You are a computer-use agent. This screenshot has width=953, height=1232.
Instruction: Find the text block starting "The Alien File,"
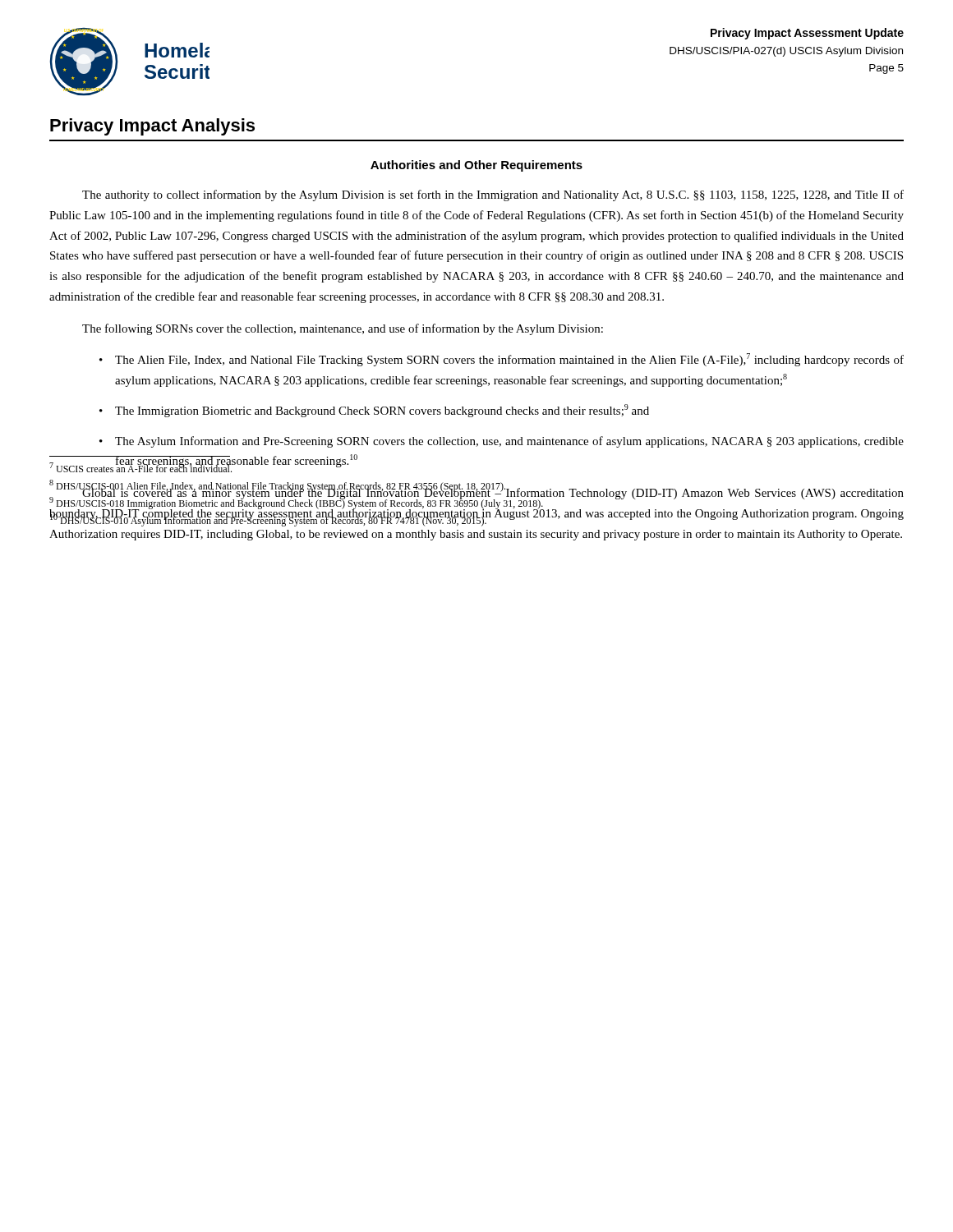509,369
